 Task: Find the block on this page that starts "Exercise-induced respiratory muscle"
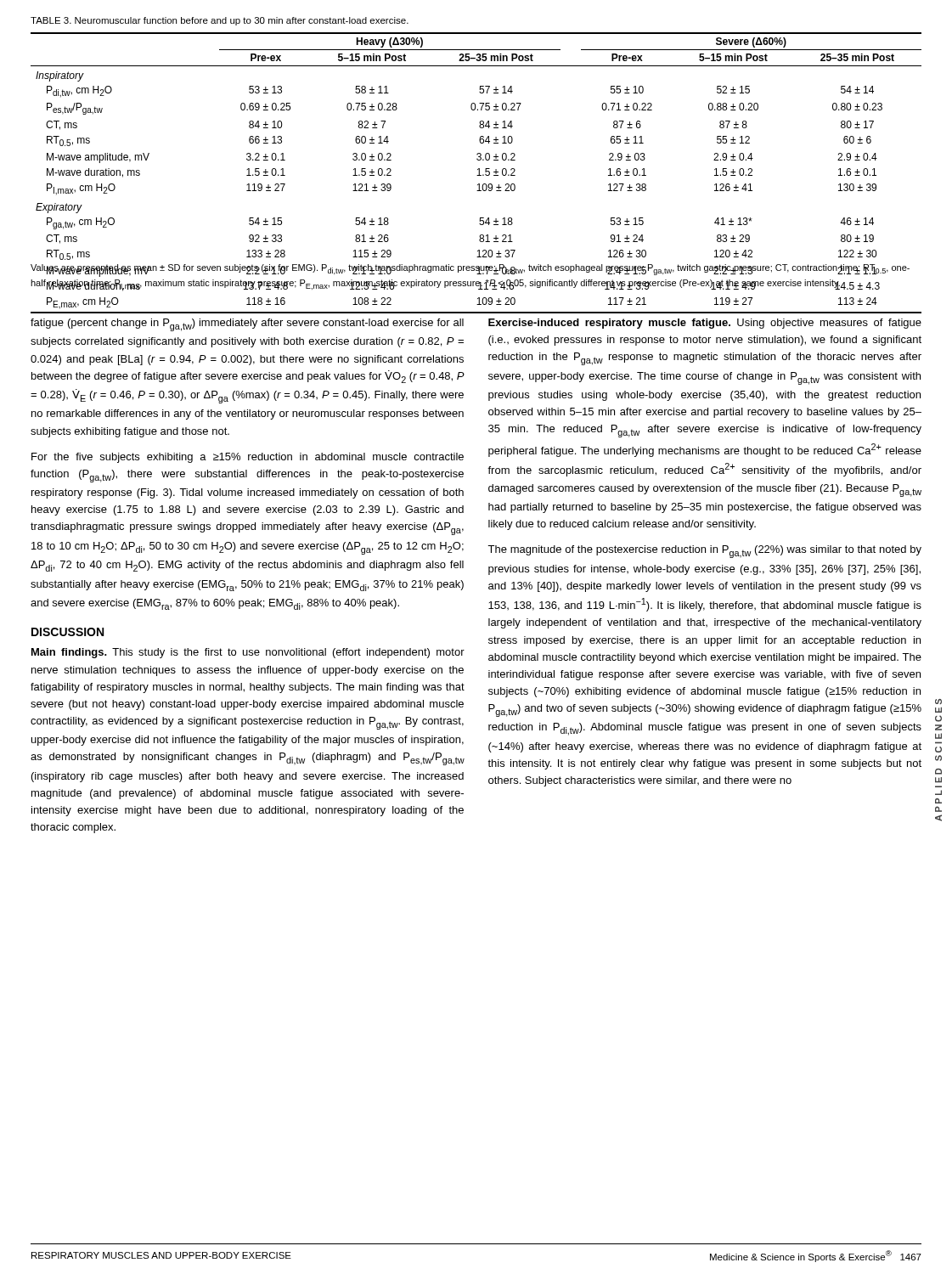click(705, 423)
